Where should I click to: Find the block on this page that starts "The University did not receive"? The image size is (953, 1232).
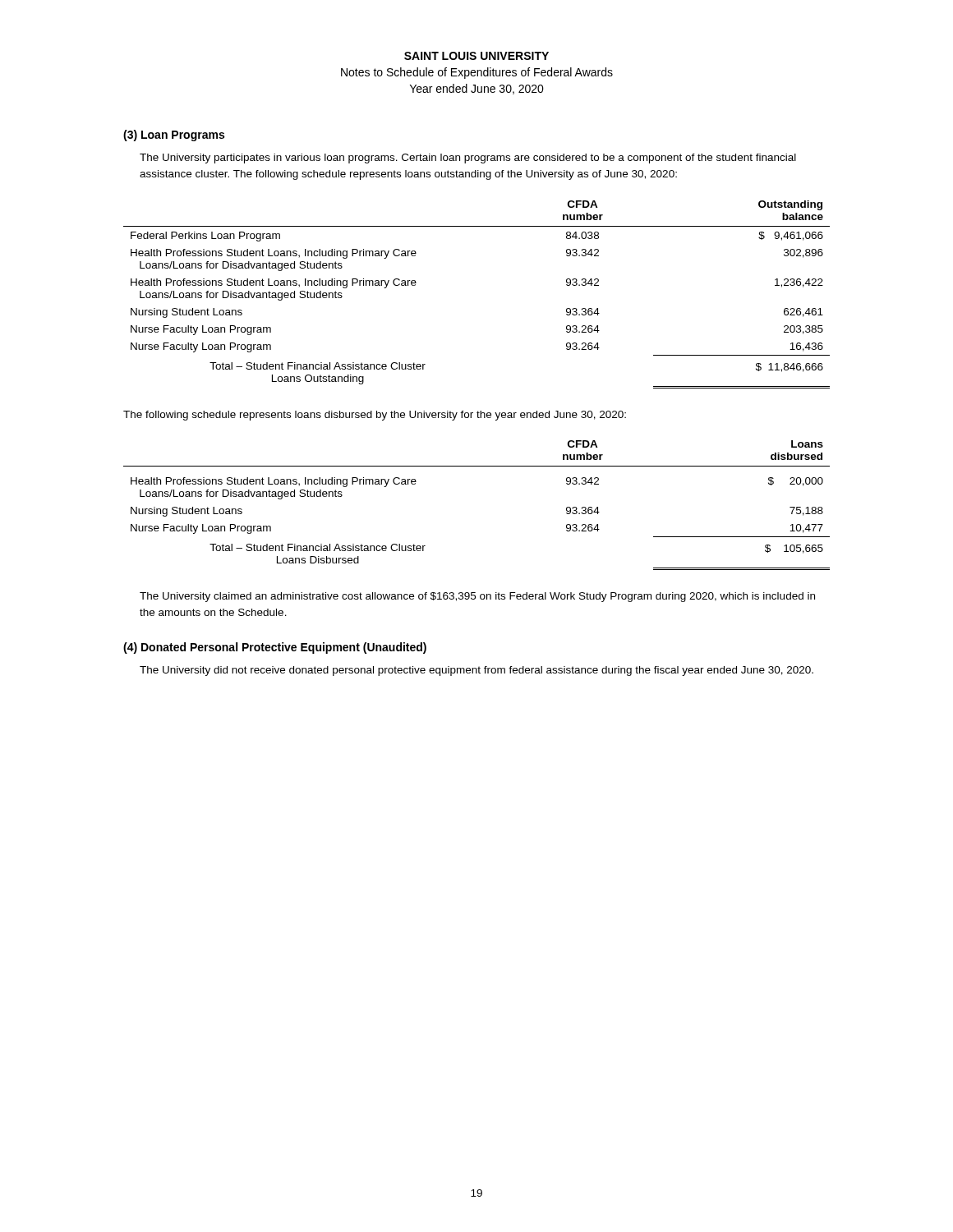[477, 670]
